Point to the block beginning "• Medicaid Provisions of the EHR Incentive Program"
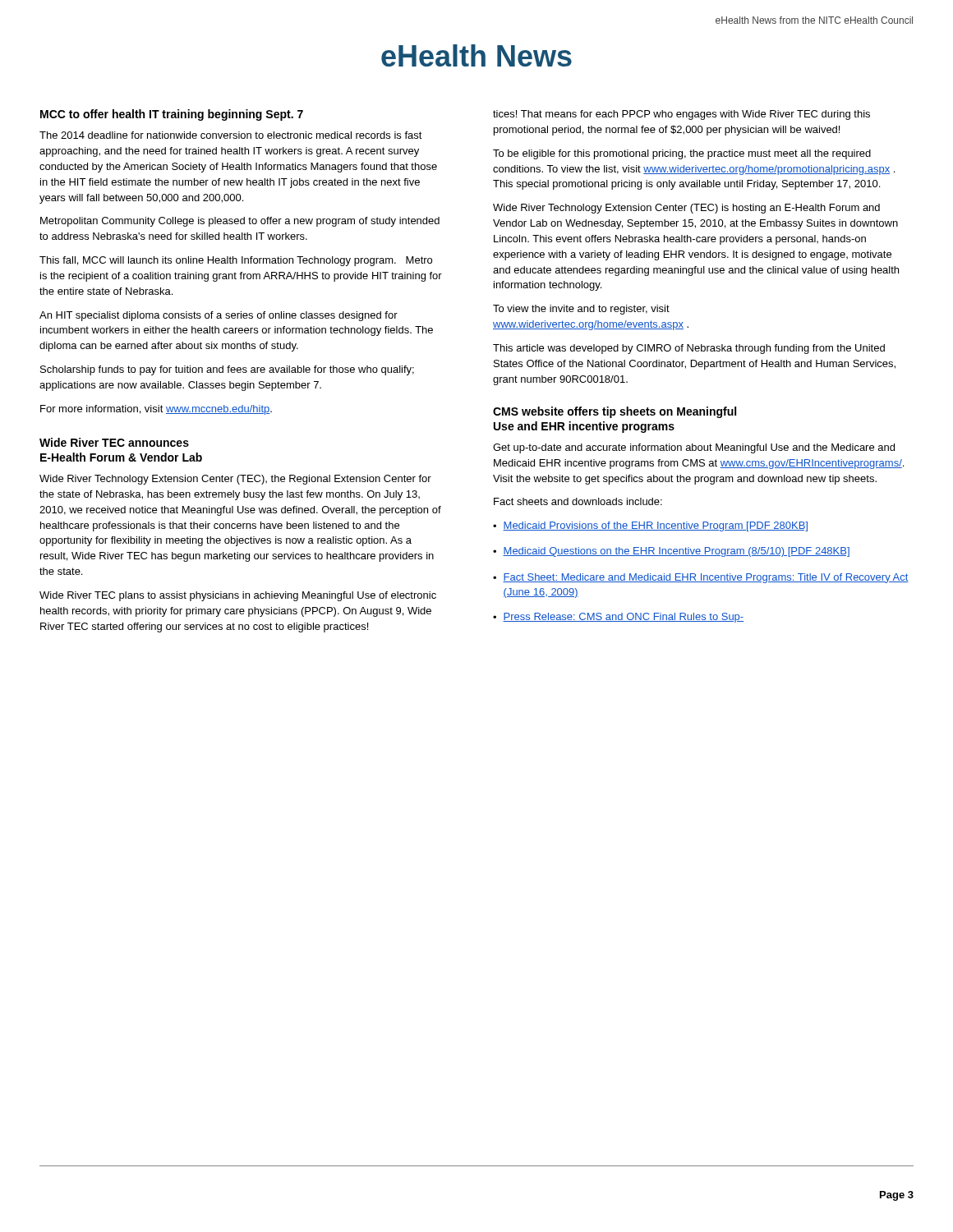The width and height of the screenshot is (953, 1232). click(651, 526)
